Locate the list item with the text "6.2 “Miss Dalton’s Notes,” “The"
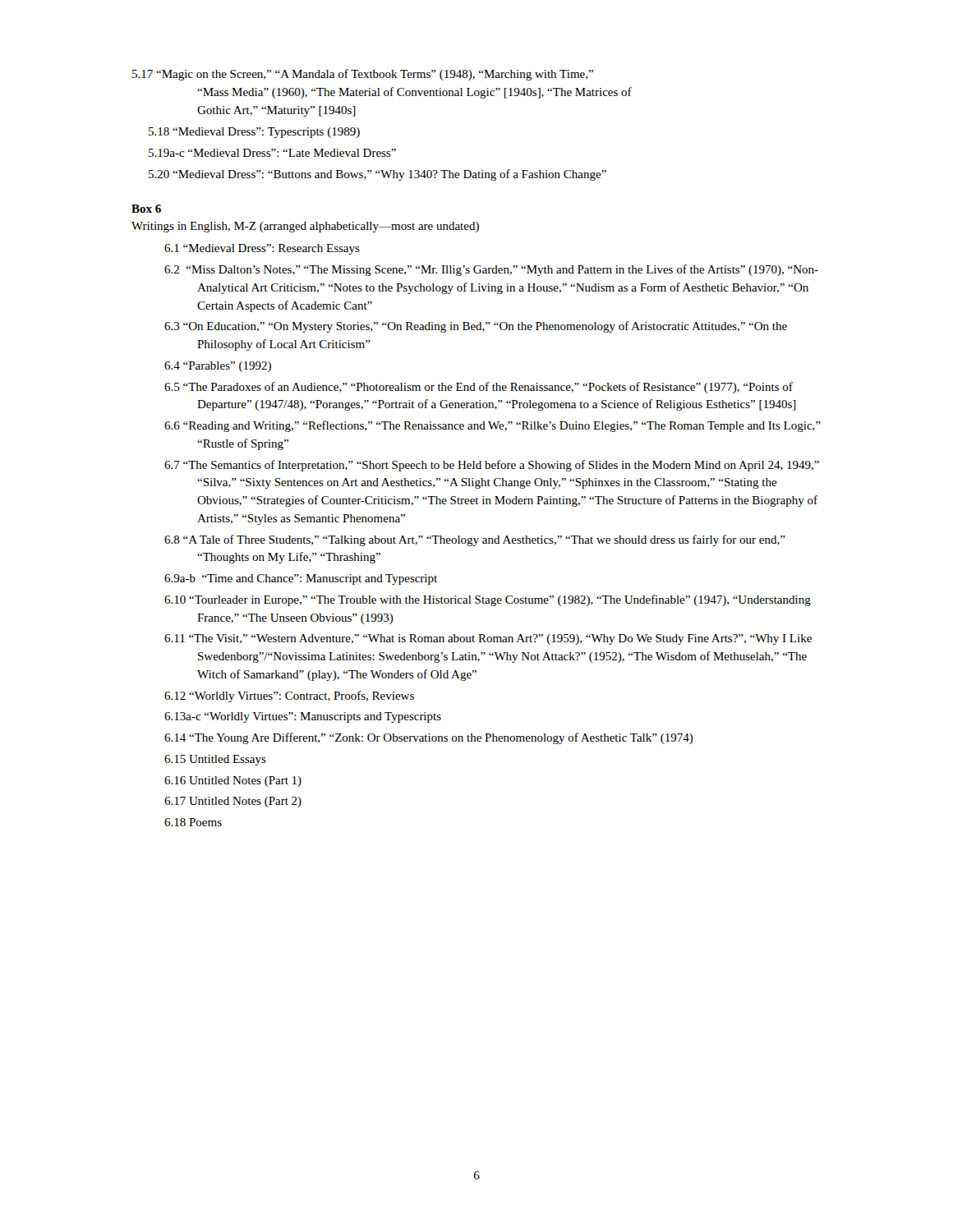953x1232 pixels. (491, 287)
